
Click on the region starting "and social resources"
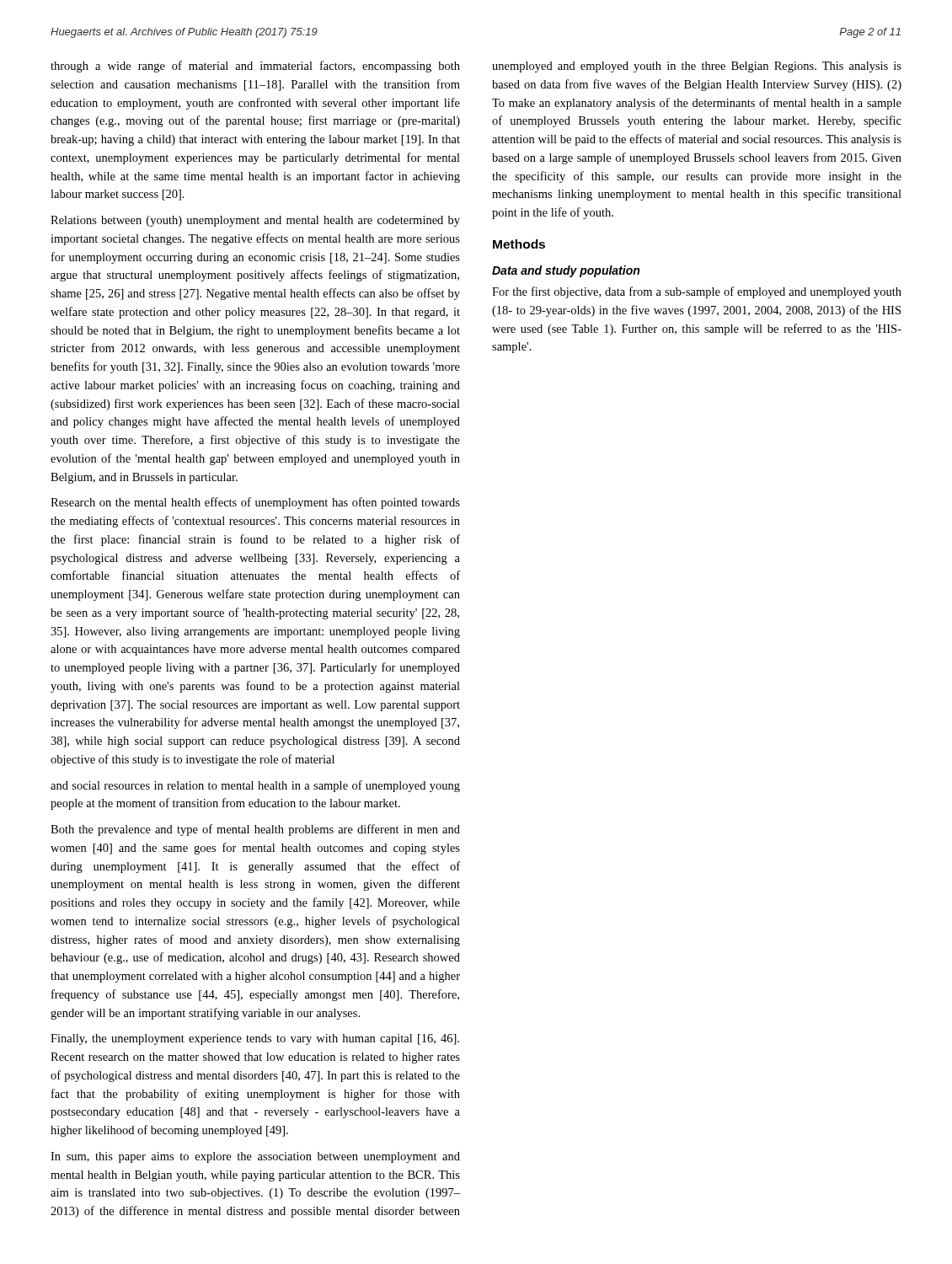255,795
